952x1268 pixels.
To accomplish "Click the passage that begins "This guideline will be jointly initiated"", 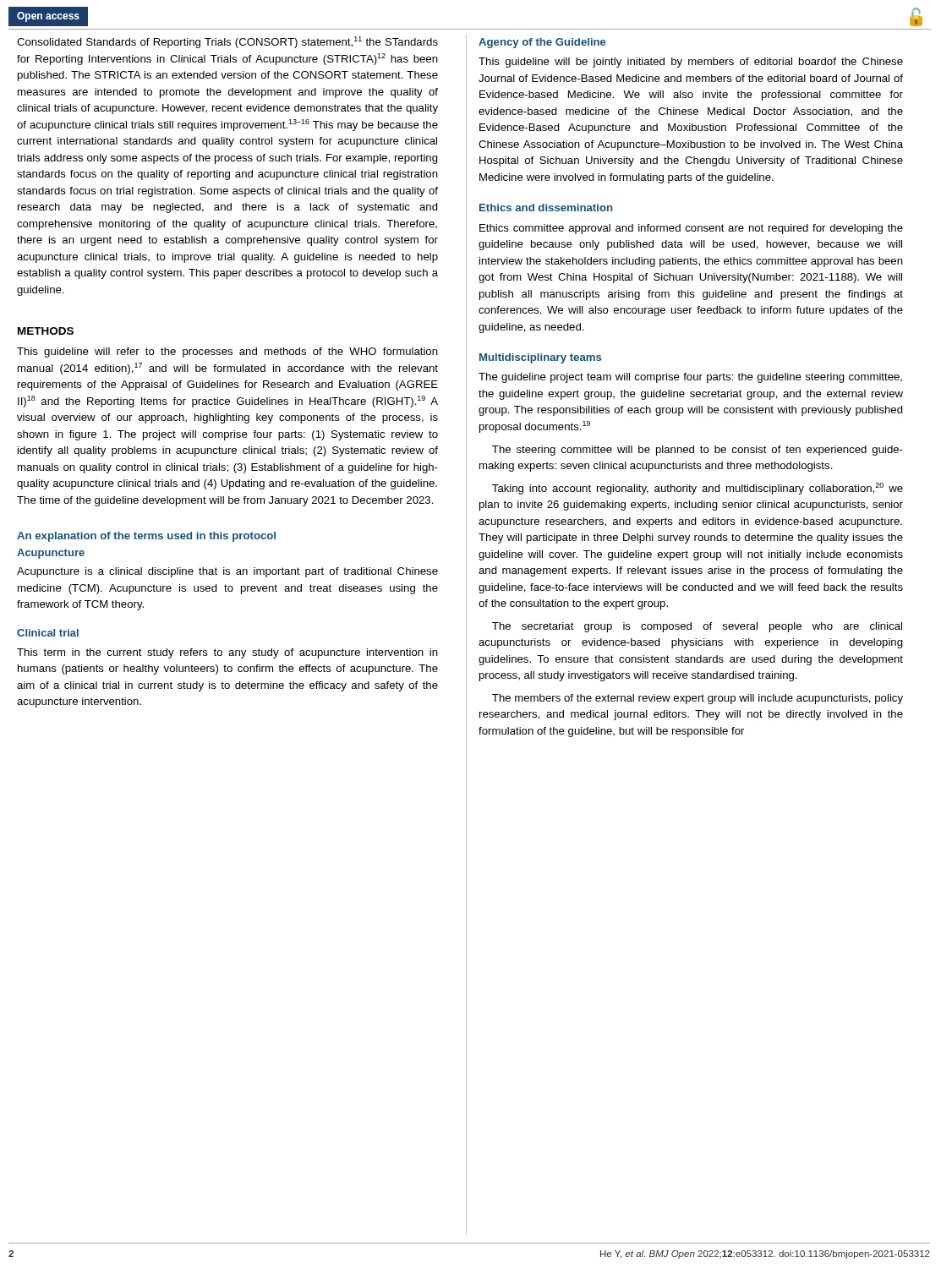I will coord(691,119).
